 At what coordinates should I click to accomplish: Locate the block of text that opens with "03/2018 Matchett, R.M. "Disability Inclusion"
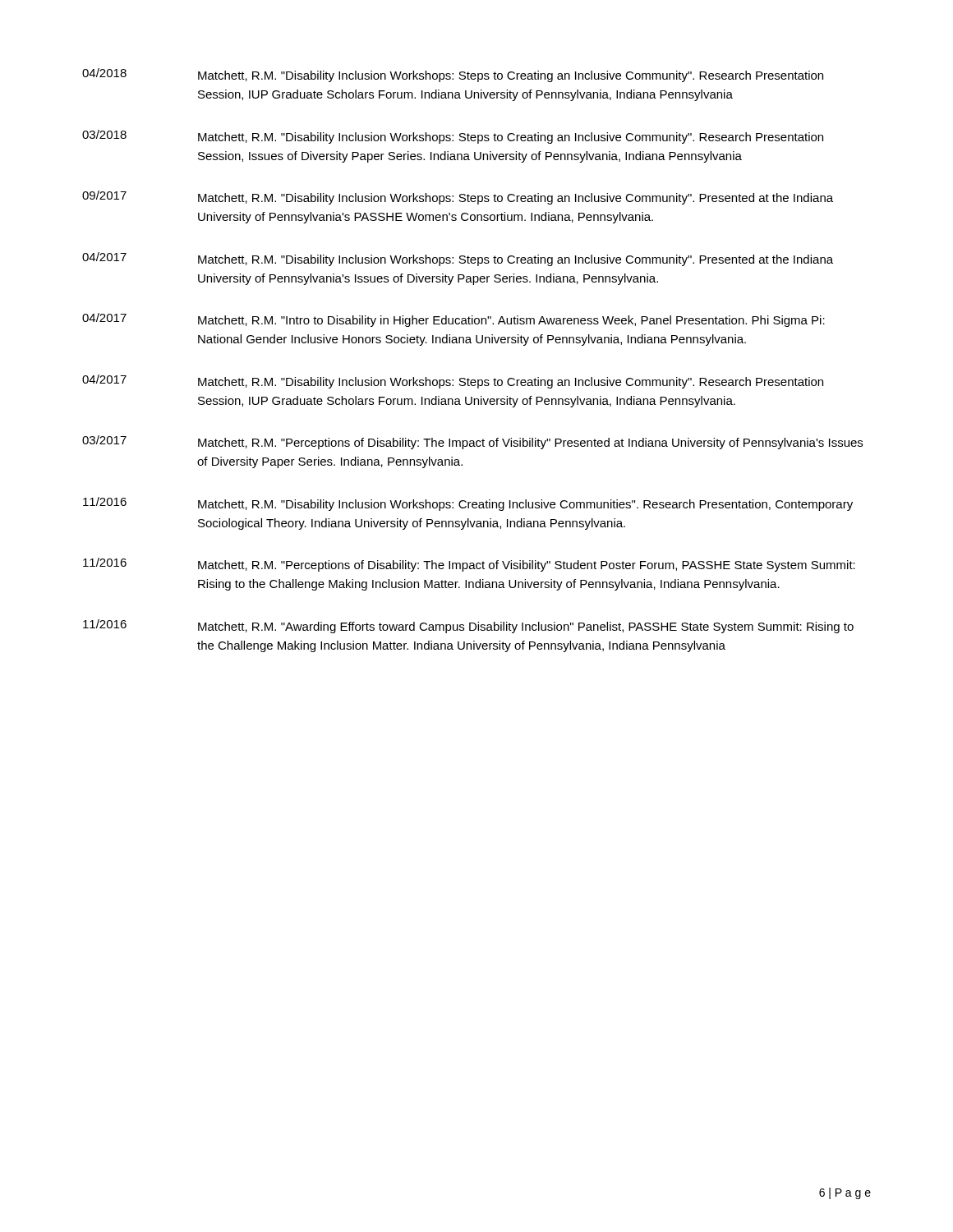[x=476, y=146]
